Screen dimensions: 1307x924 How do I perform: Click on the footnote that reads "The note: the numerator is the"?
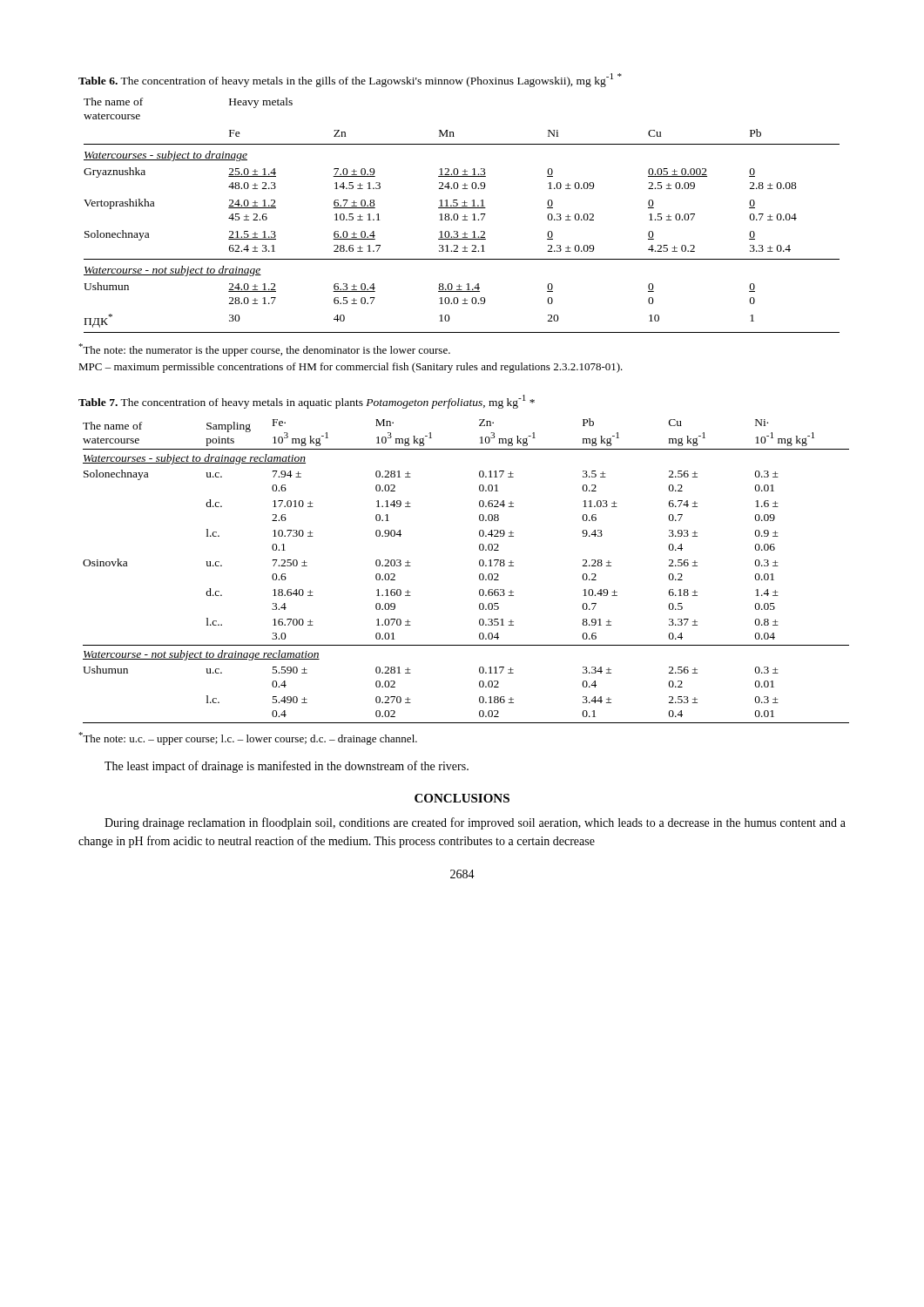(351, 357)
